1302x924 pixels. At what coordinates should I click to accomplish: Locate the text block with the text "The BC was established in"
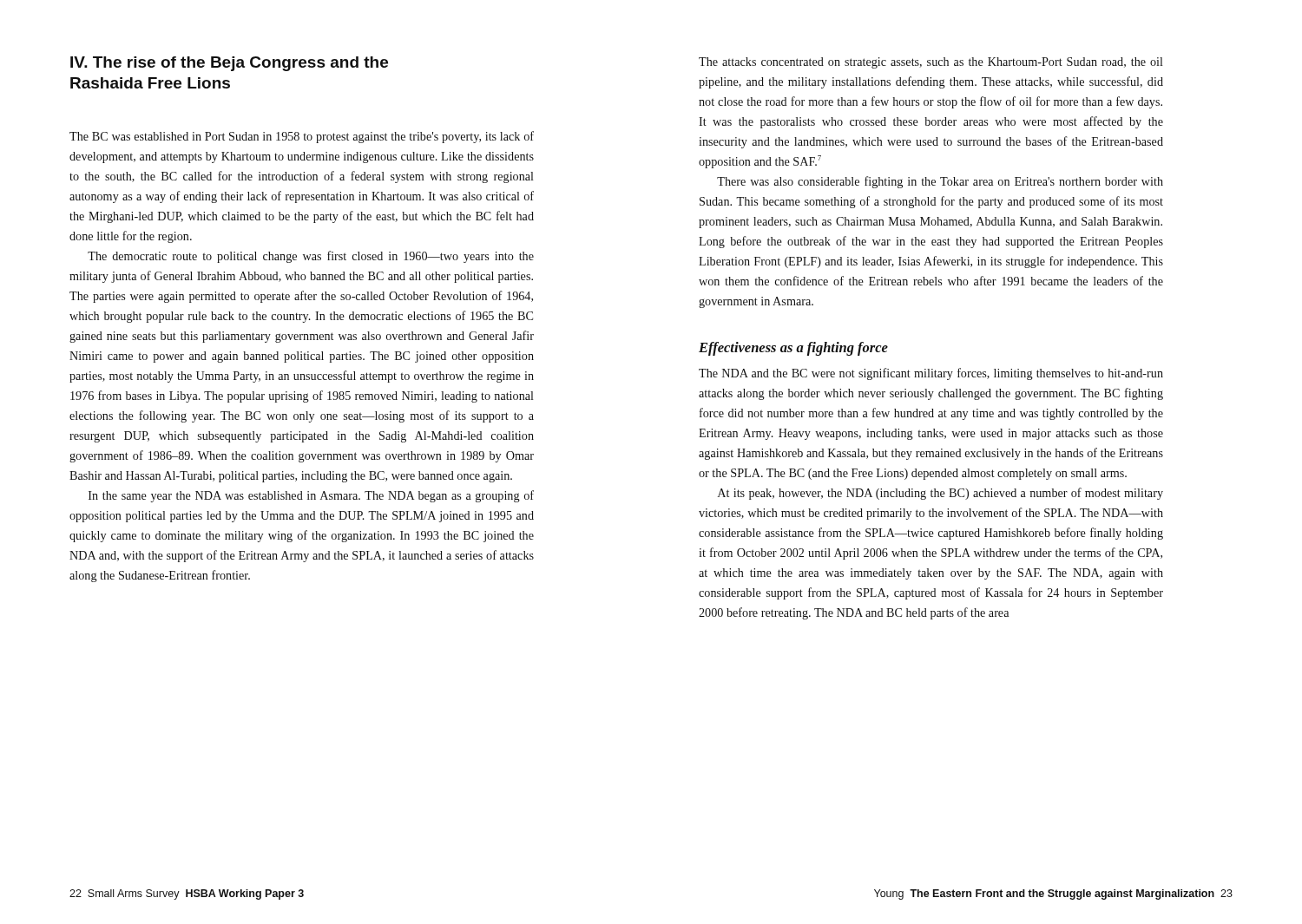[x=302, y=356]
